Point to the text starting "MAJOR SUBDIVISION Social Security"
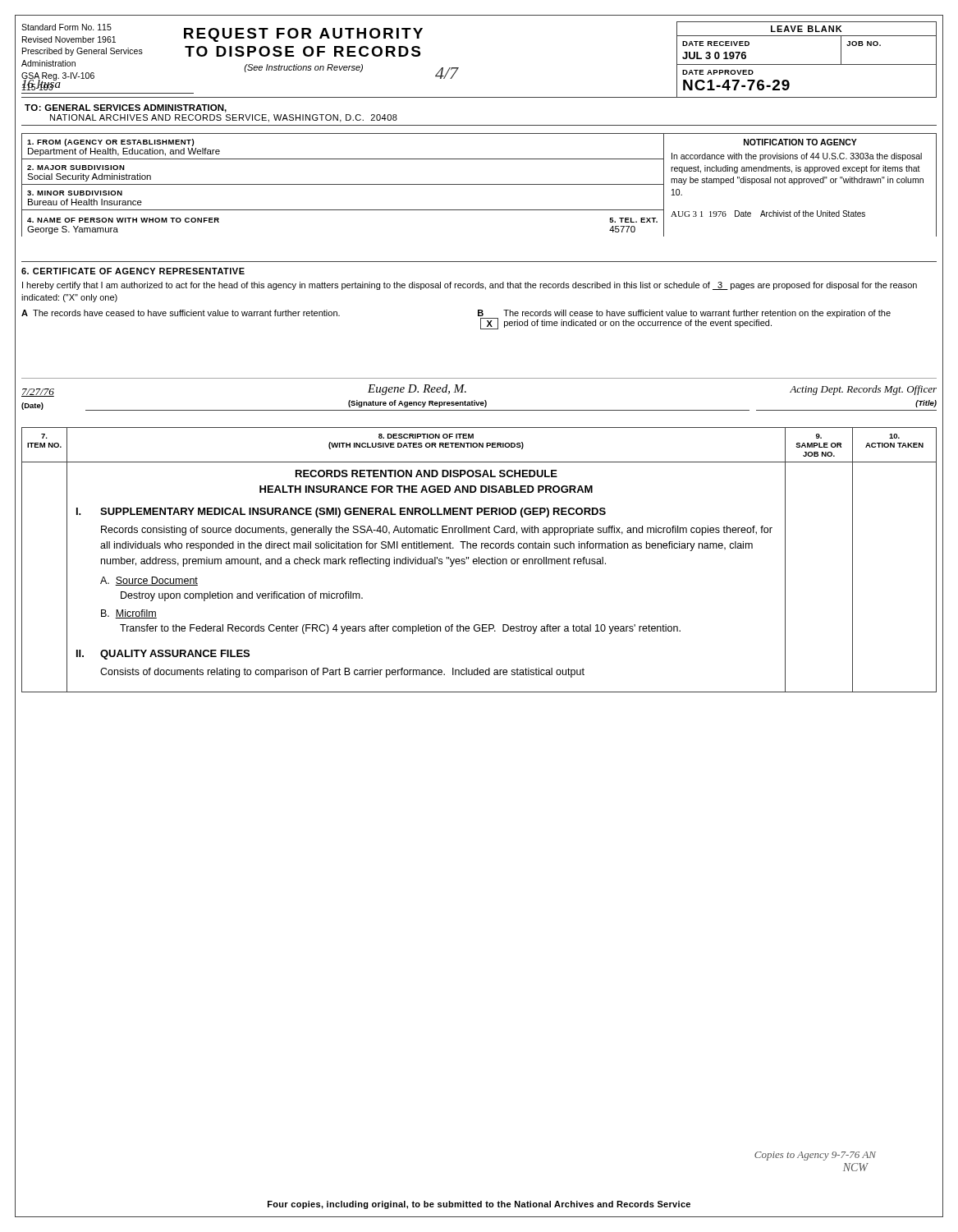 pos(89,172)
